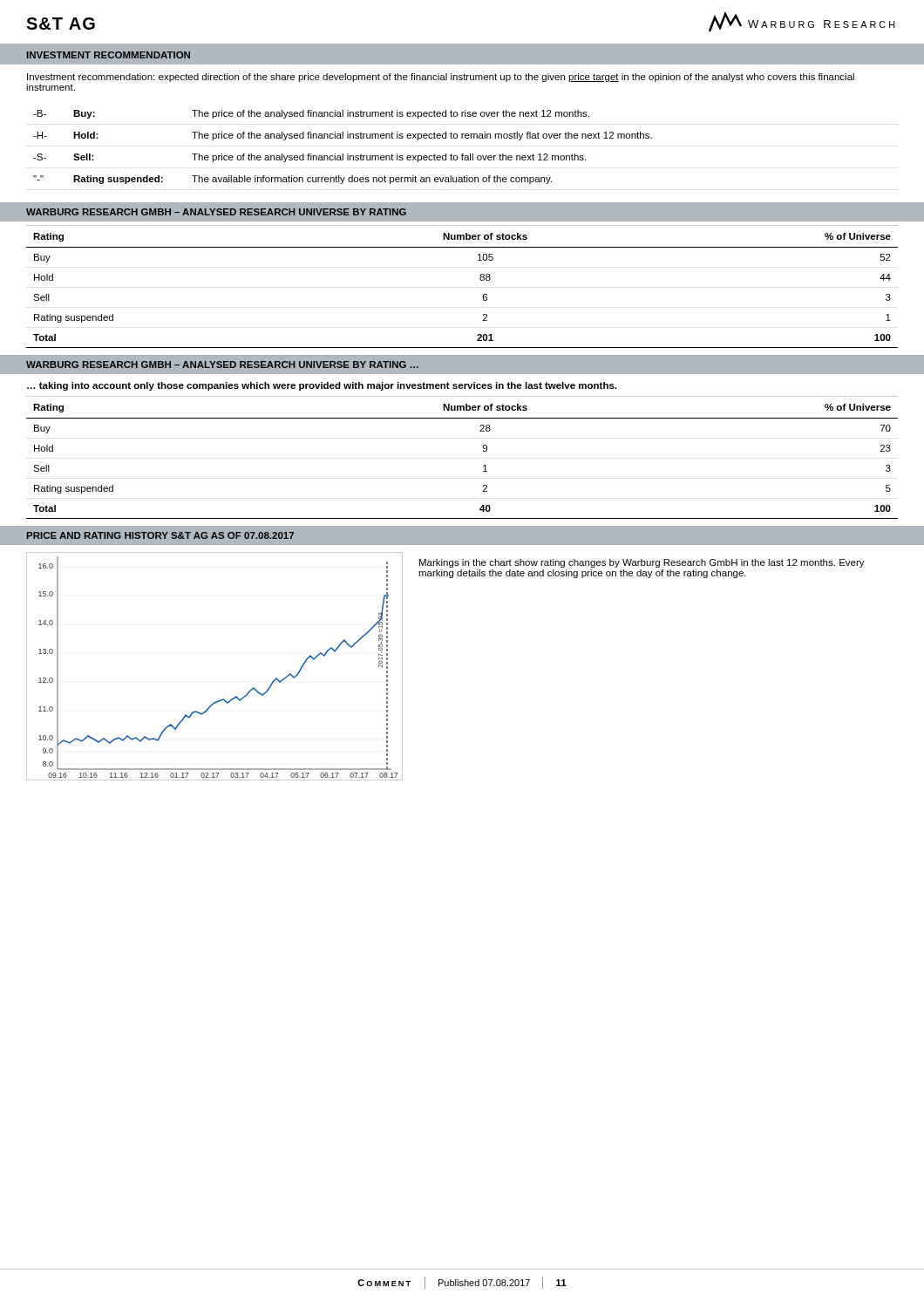Locate the block of text that opens with "Investment recommendation: expected direction of the share"

point(440,82)
